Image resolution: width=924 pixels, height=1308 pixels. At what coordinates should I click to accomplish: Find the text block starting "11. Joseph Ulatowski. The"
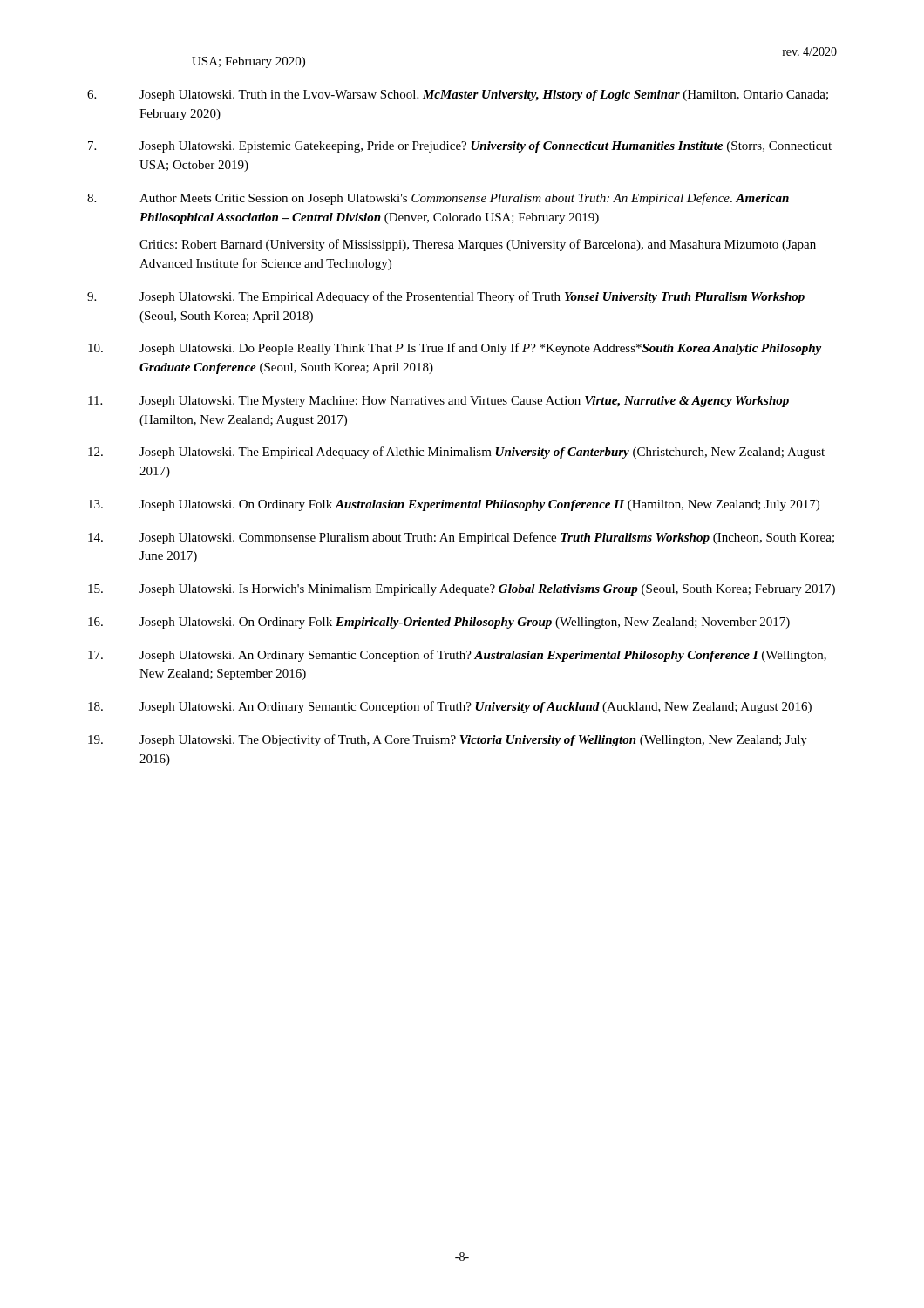pos(462,410)
